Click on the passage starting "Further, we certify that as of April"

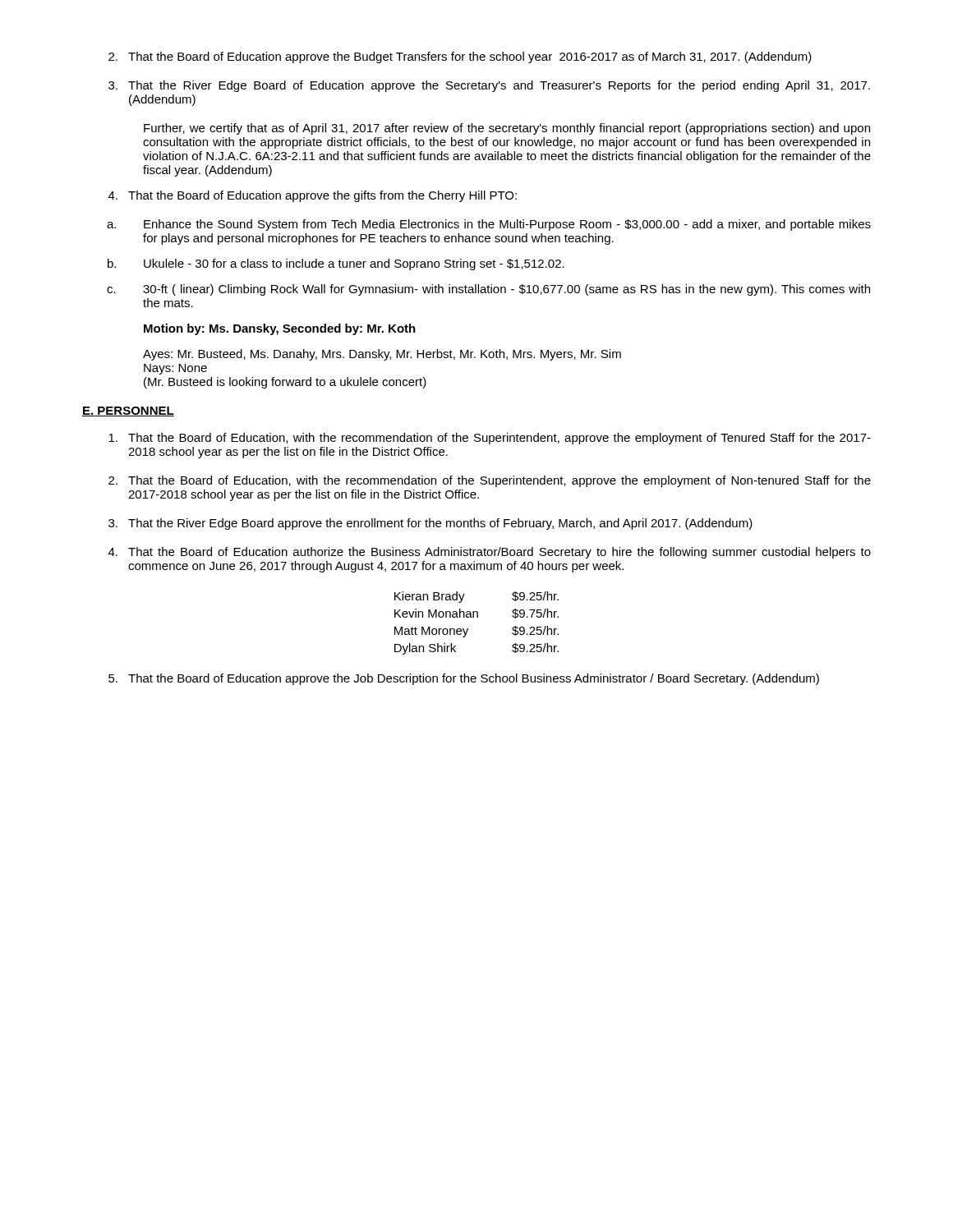click(507, 149)
